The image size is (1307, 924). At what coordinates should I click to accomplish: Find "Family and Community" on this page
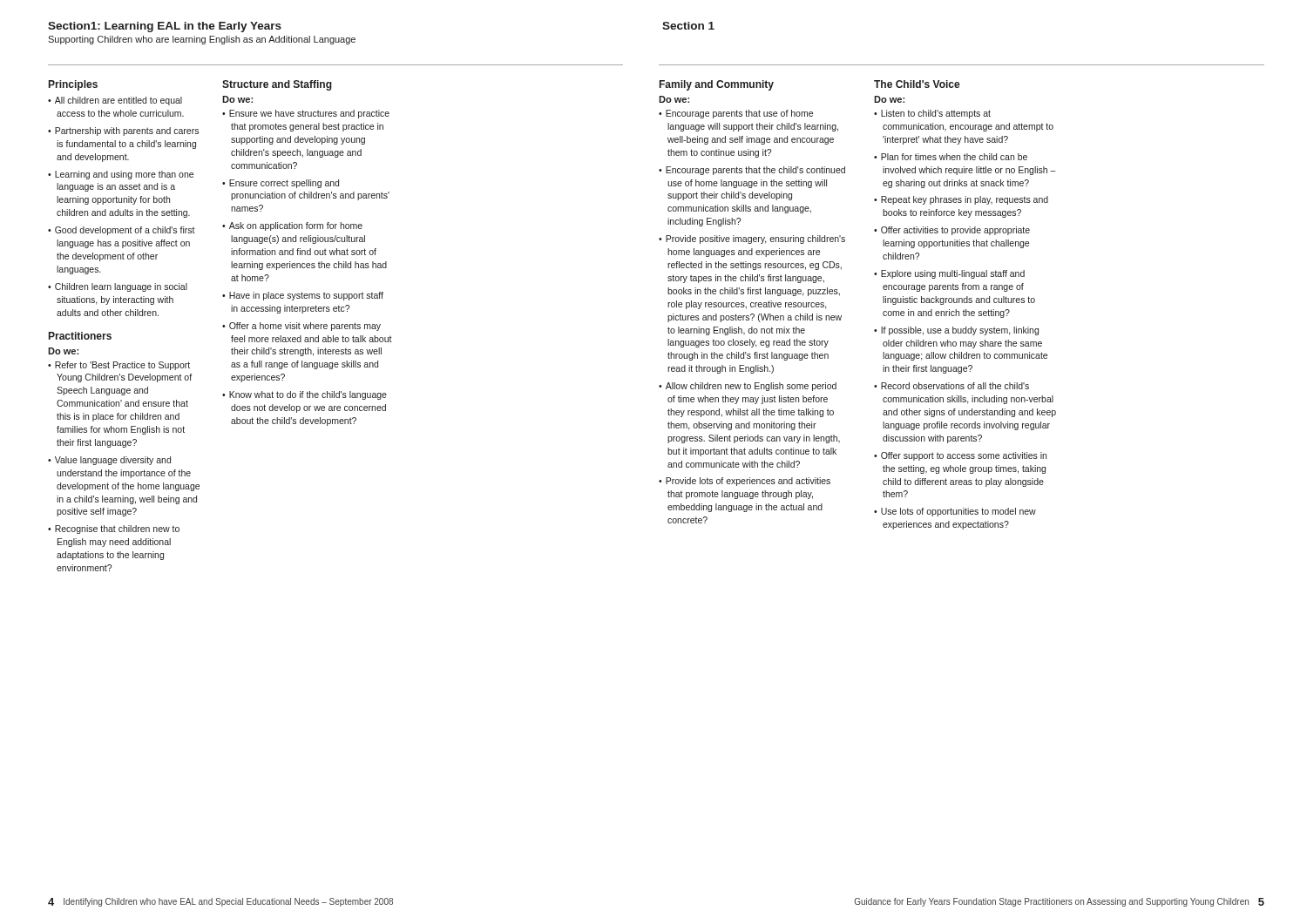click(x=716, y=84)
